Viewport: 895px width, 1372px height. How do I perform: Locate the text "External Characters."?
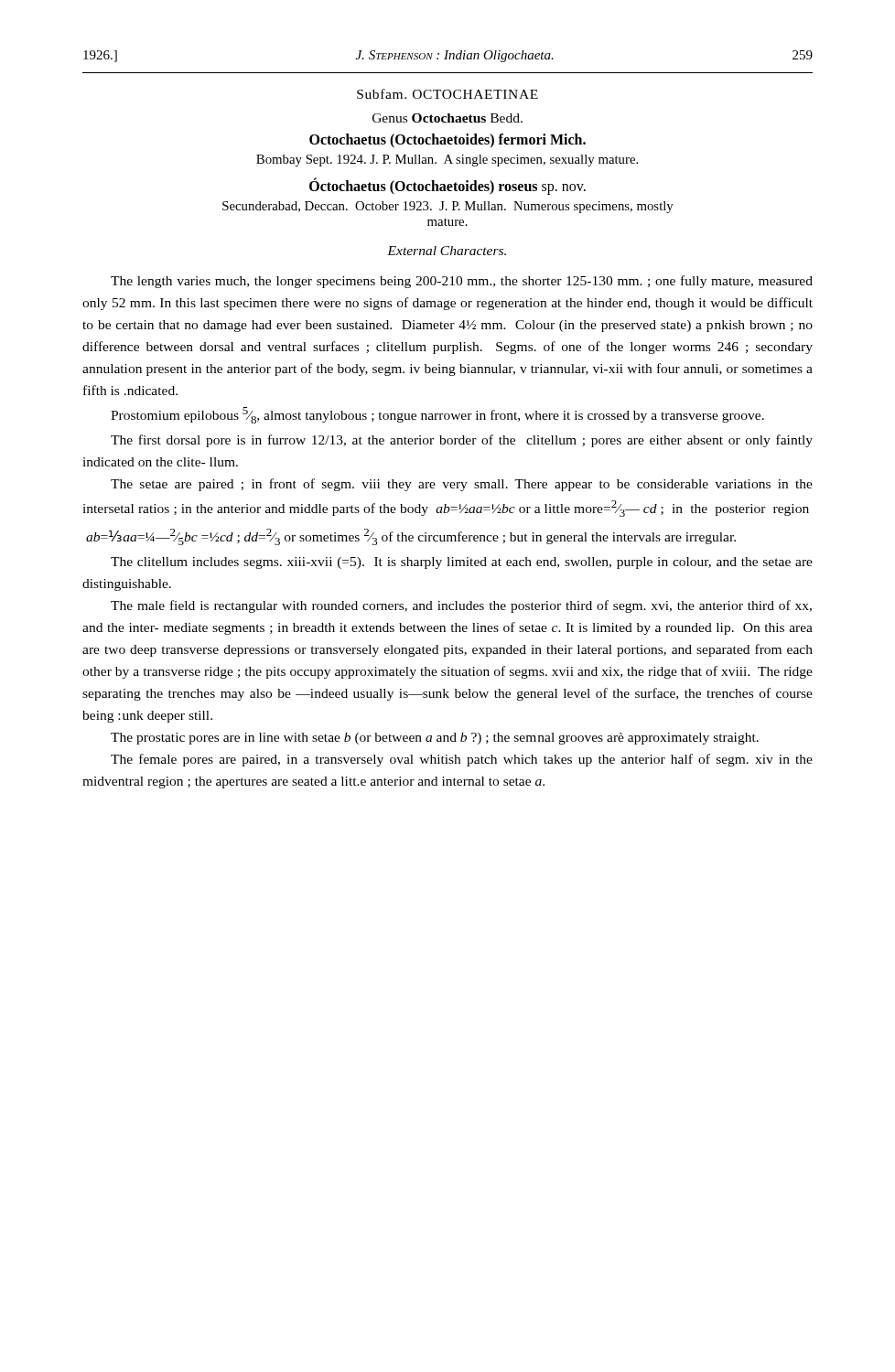448,250
